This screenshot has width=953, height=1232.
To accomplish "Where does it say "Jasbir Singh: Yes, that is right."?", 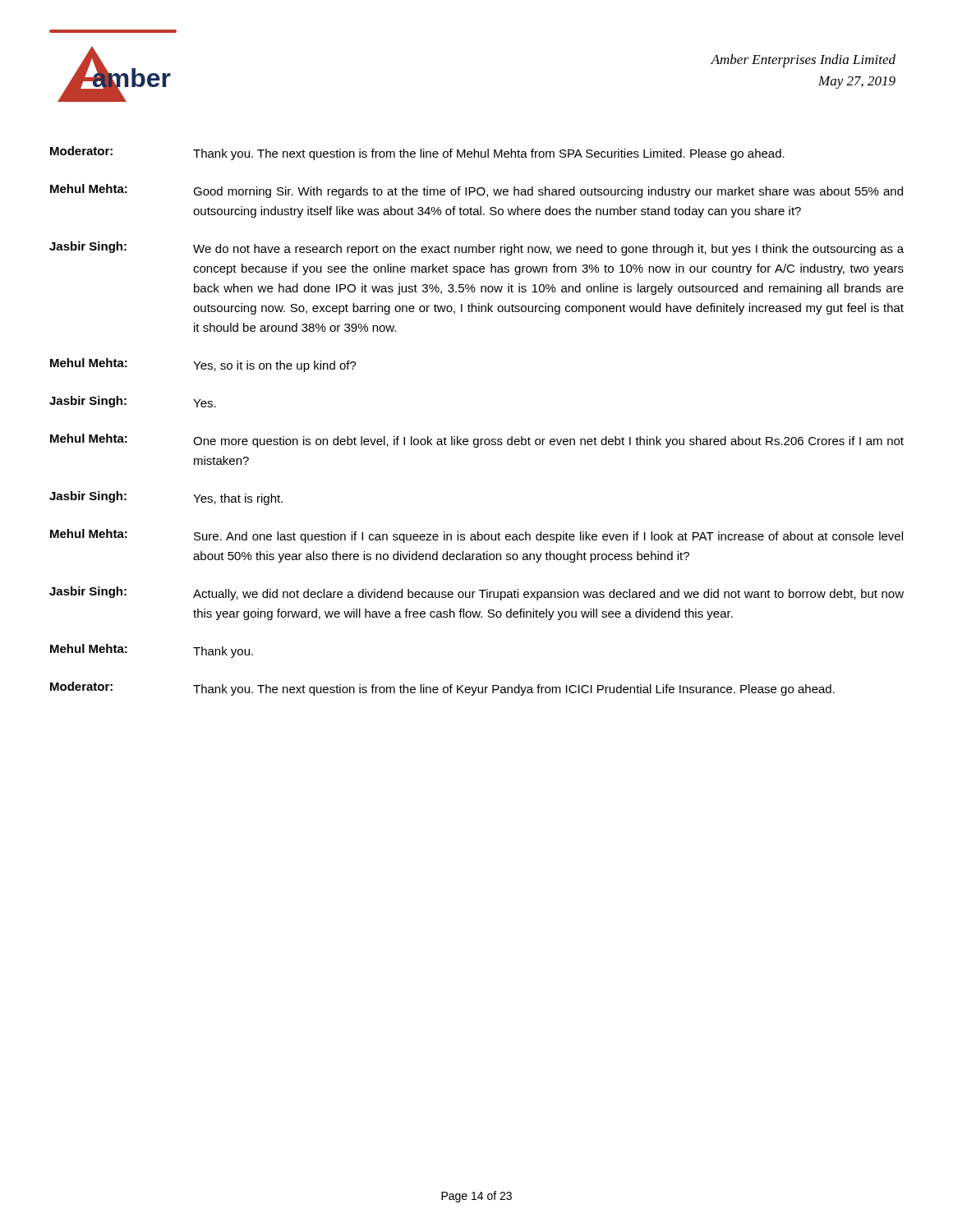I will [83, 498].
